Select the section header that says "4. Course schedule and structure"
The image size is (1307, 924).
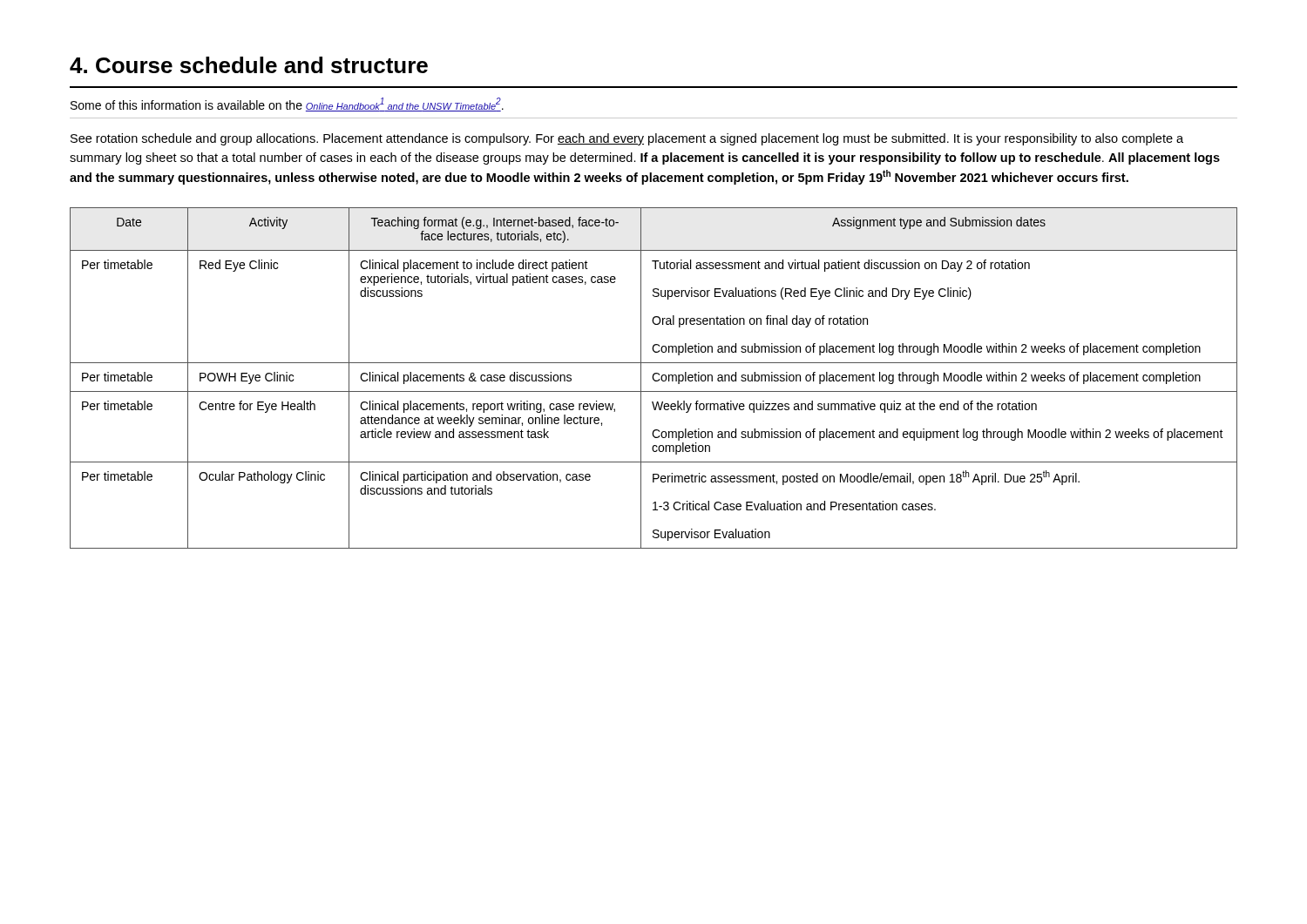pyautogui.click(x=249, y=65)
